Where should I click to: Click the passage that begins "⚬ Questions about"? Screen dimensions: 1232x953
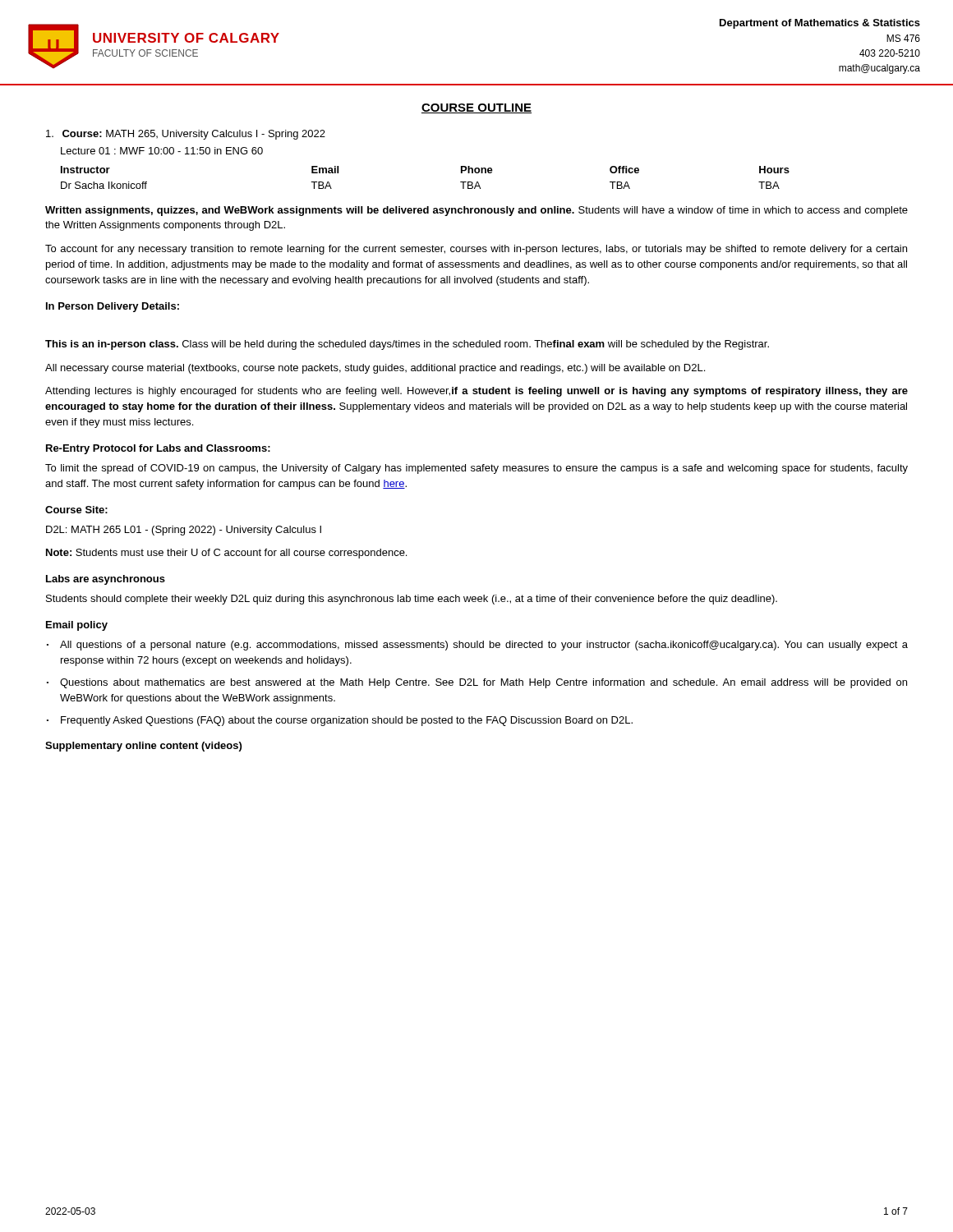point(476,690)
